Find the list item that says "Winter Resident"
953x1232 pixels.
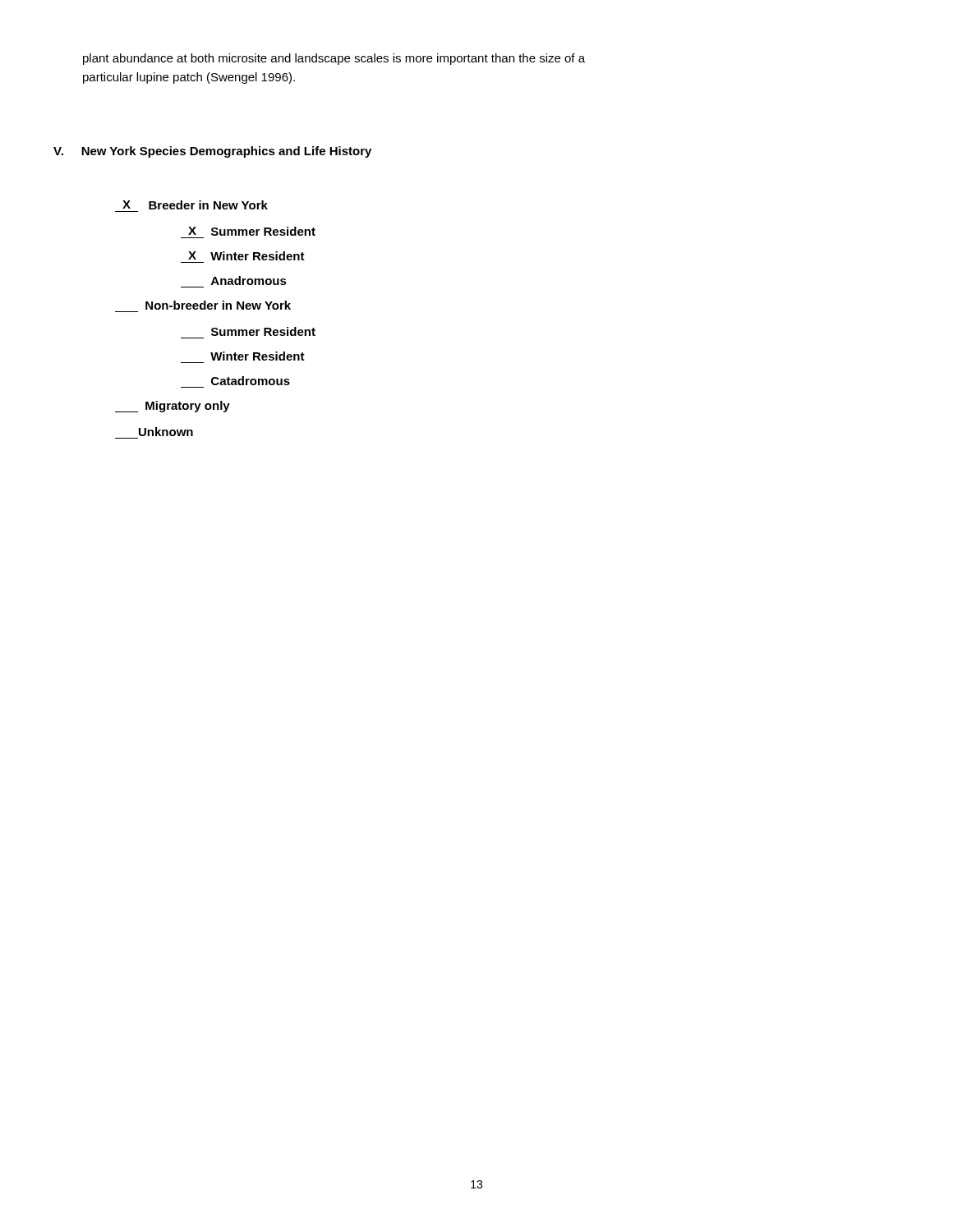(x=243, y=356)
